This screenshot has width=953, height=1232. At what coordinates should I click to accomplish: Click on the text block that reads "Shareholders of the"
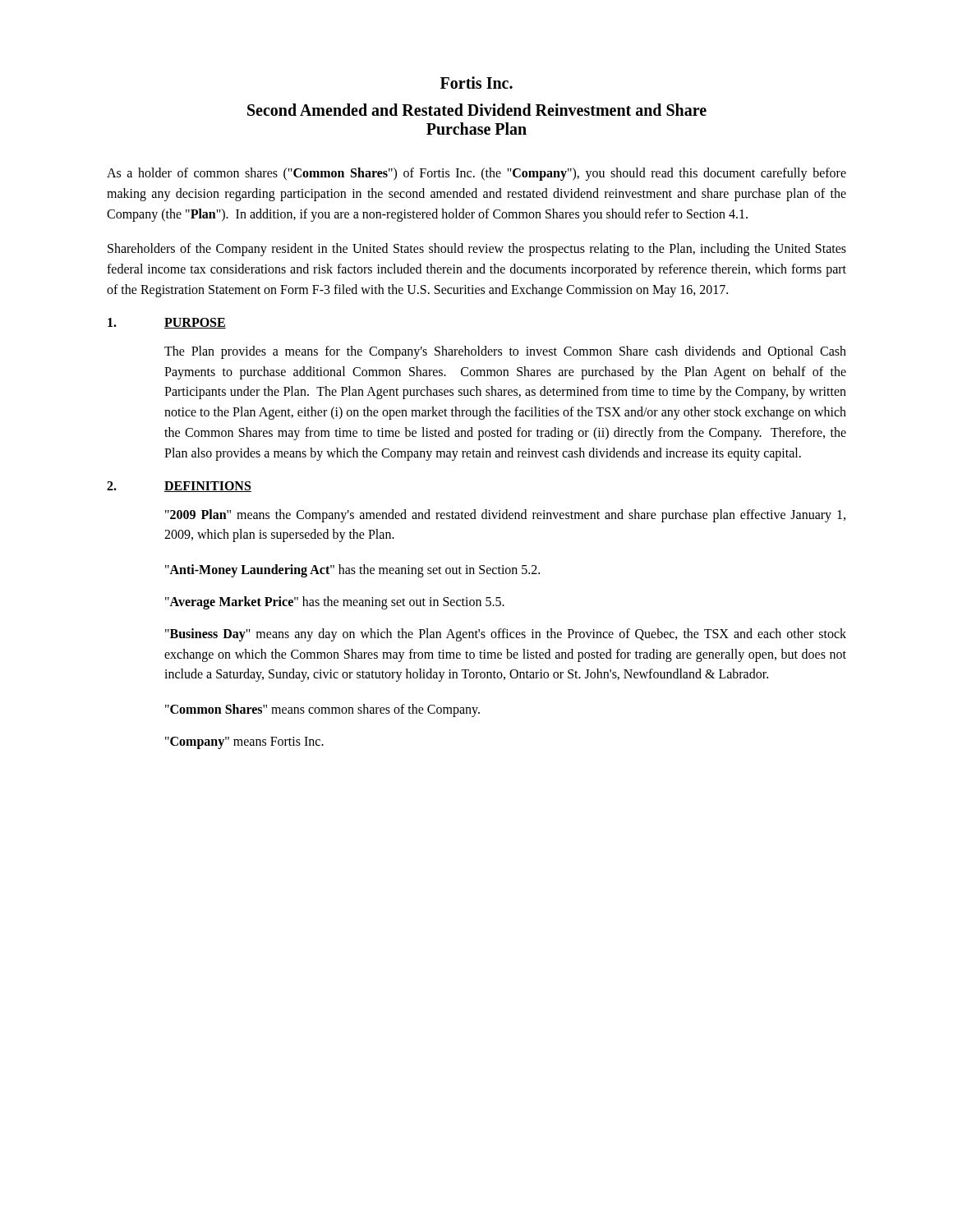476,269
